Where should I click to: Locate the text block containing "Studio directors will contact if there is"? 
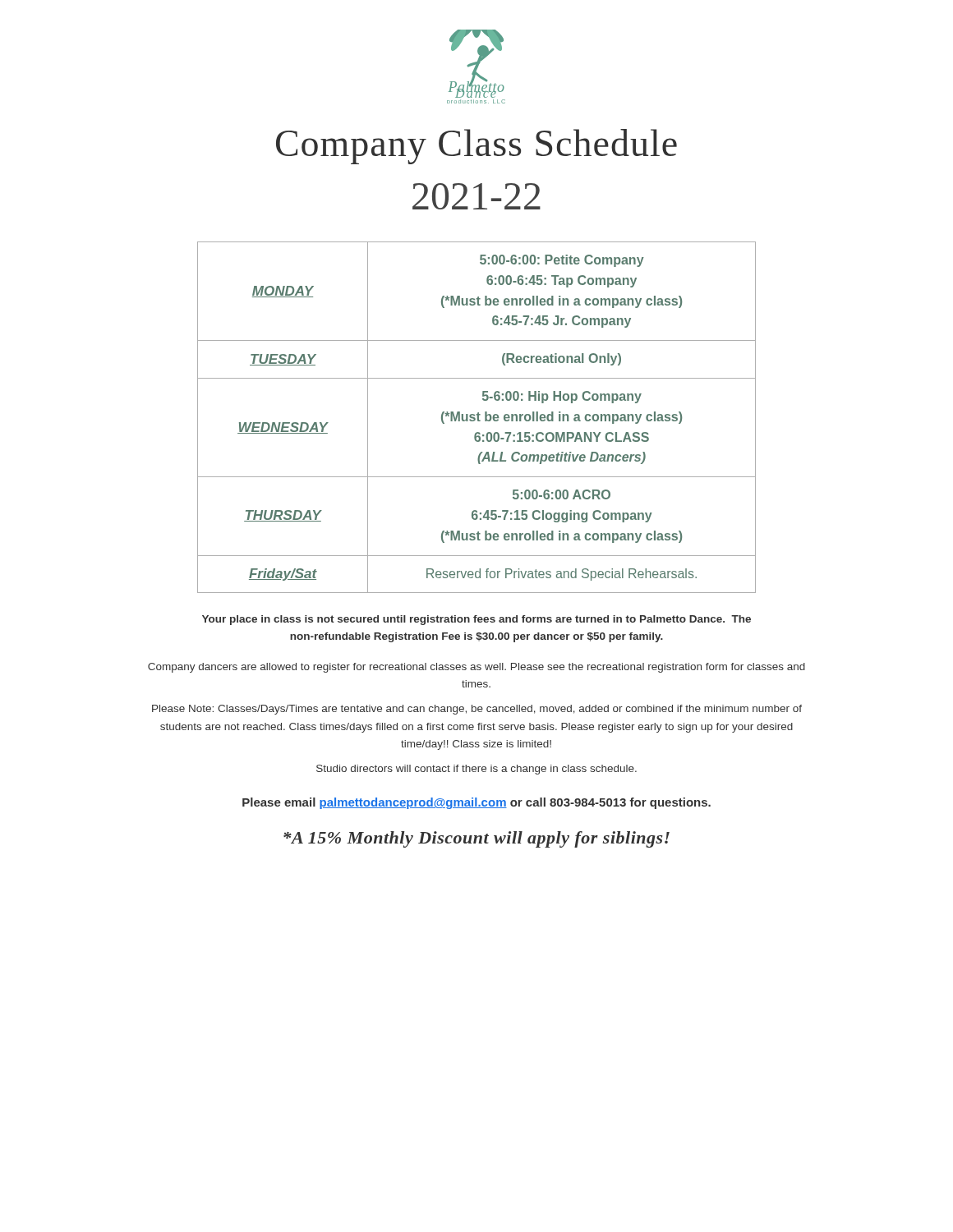coord(476,768)
